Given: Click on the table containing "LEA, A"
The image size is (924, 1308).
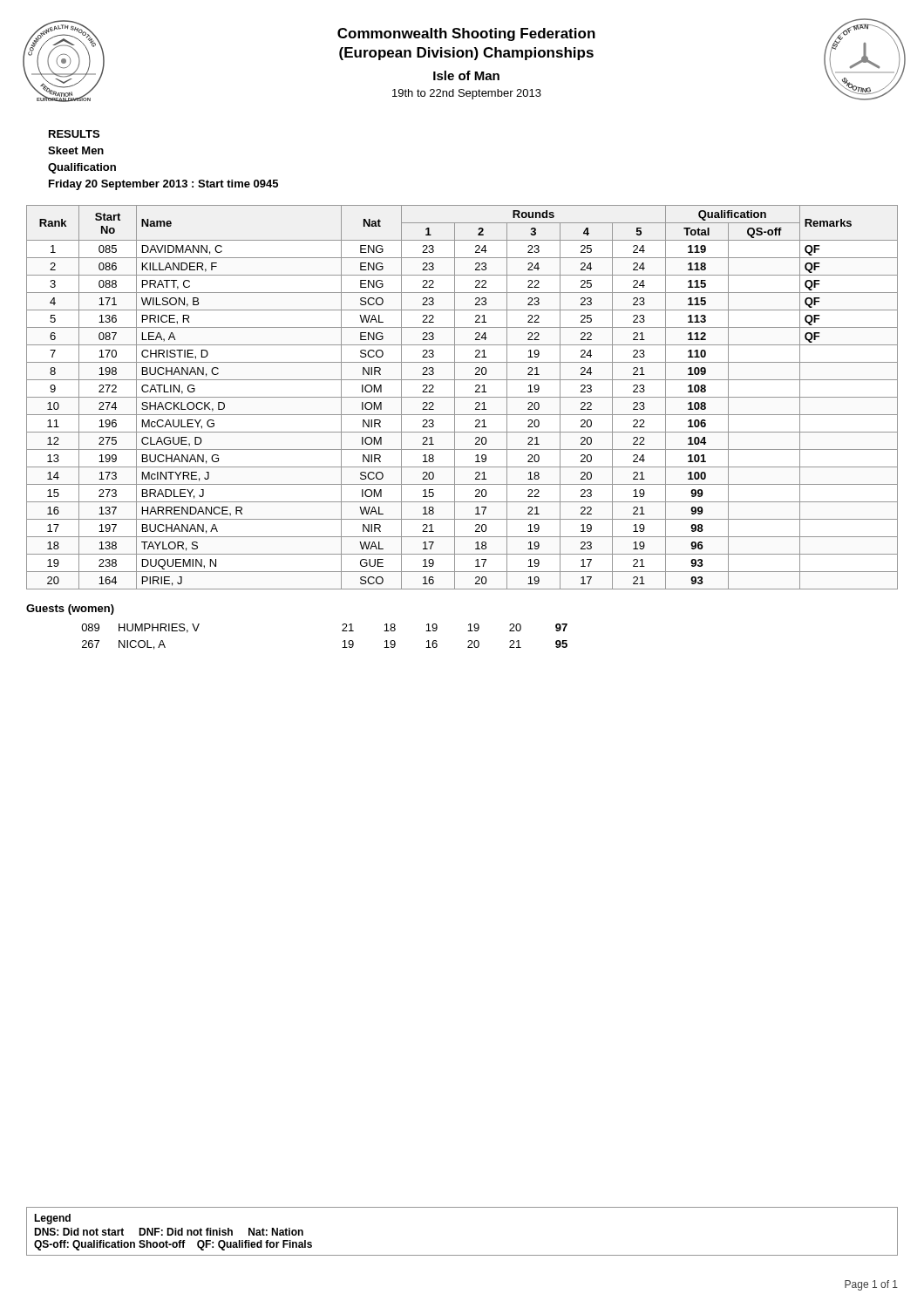Looking at the screenshot, I should pyautogui.click(x=462, y=397).
